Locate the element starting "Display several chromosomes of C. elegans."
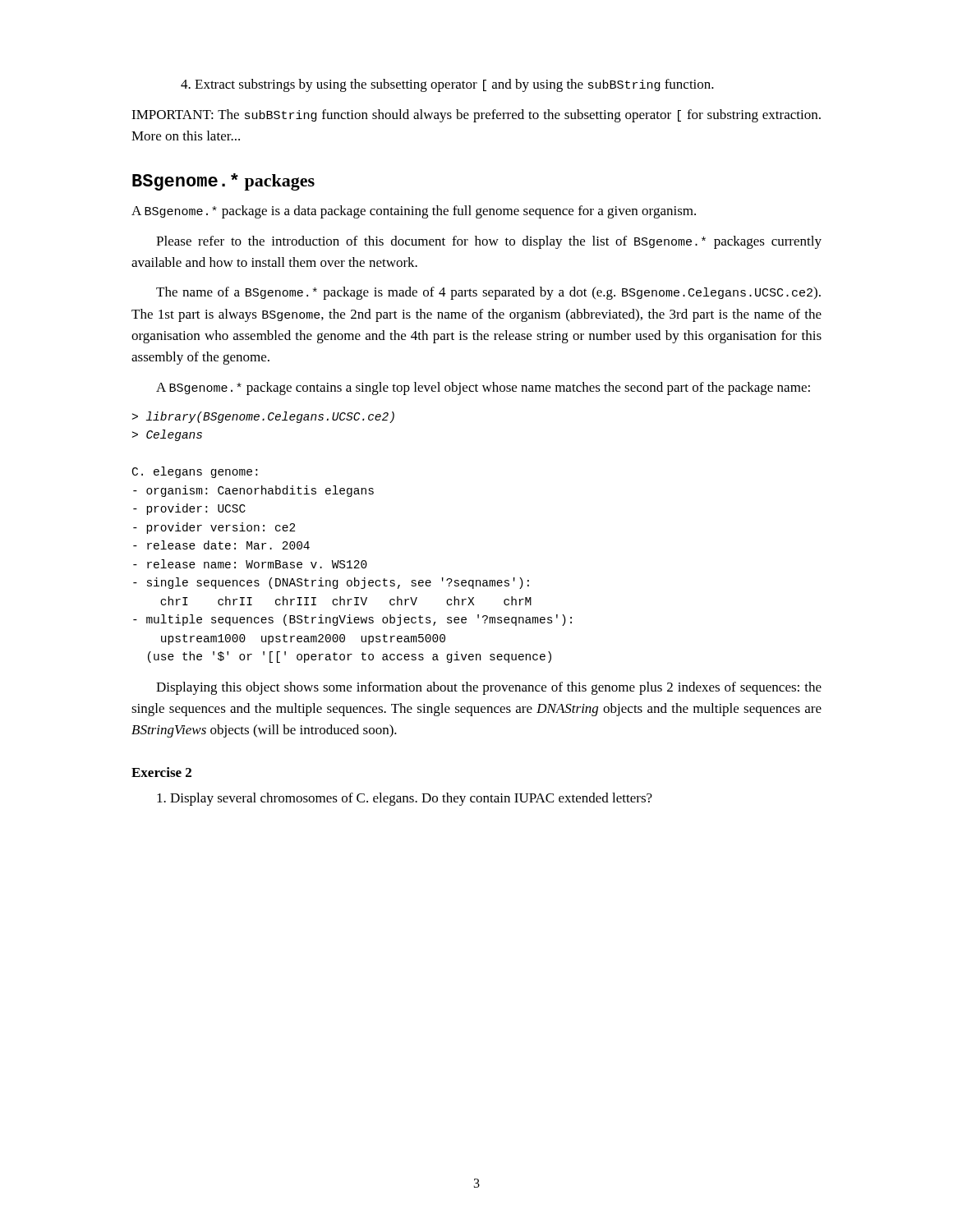 [x=404, y=798]
